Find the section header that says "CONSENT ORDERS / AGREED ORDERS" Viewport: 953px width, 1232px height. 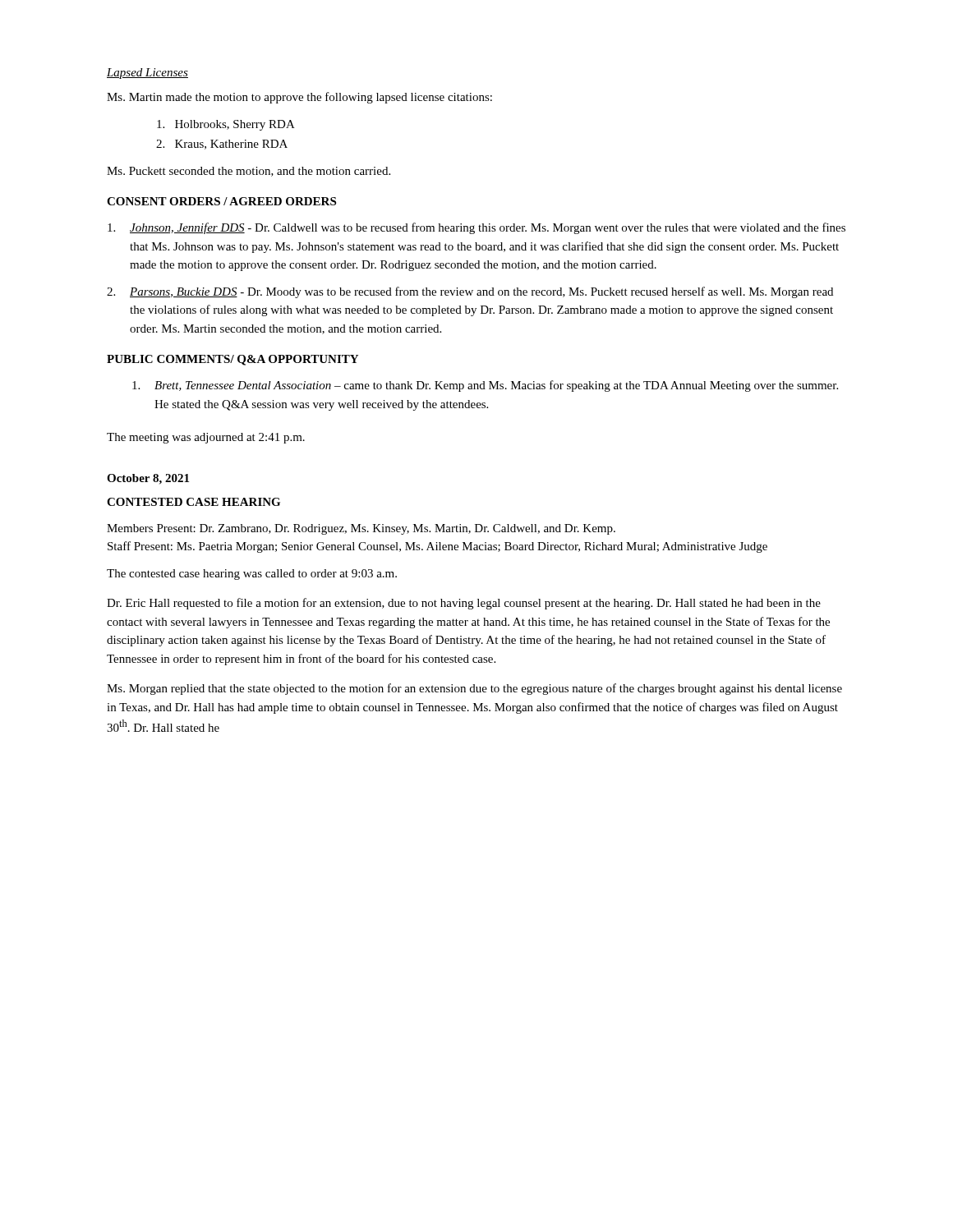click(222, 201)
